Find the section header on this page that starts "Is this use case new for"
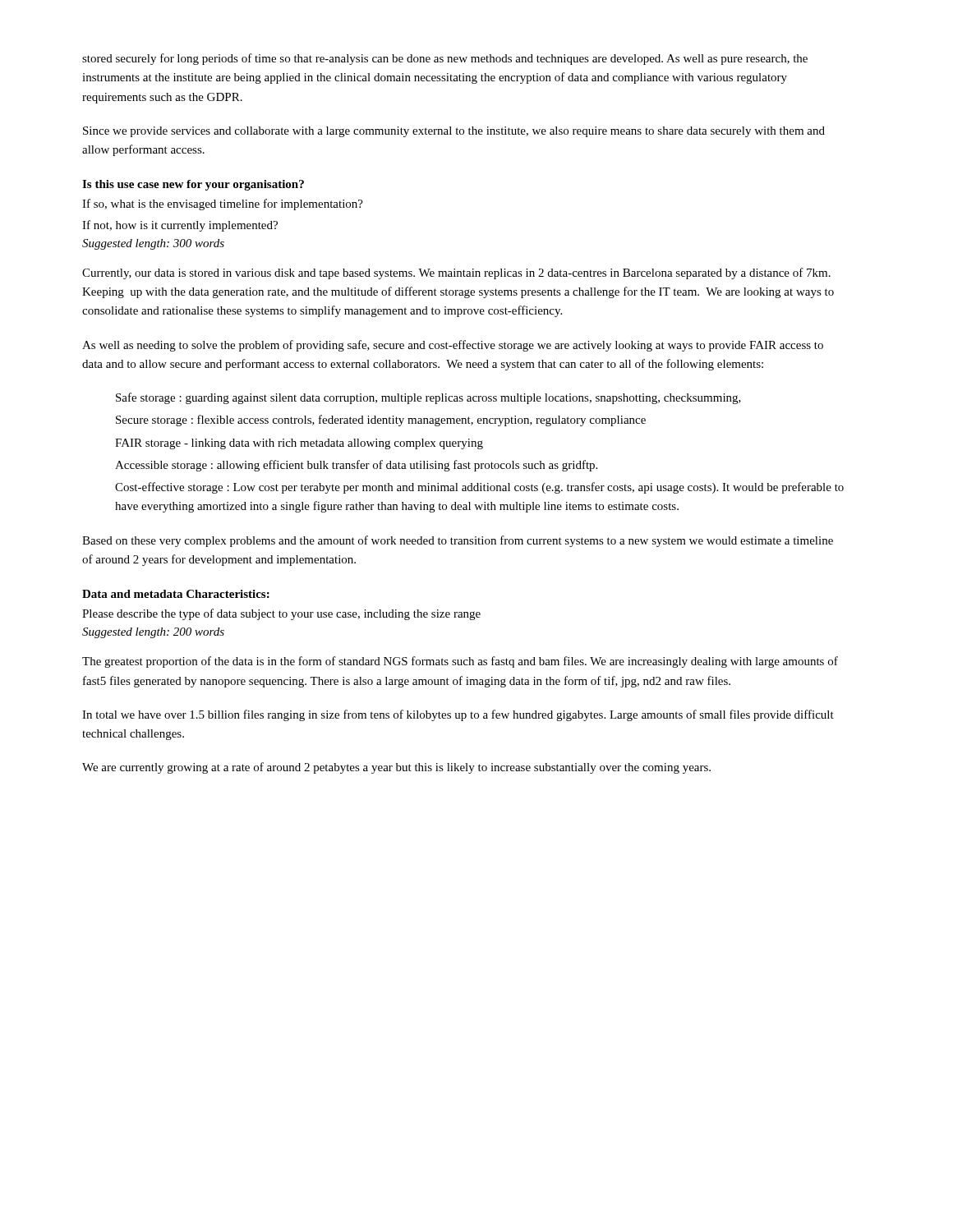953x1232 pixels. (193, 184)
